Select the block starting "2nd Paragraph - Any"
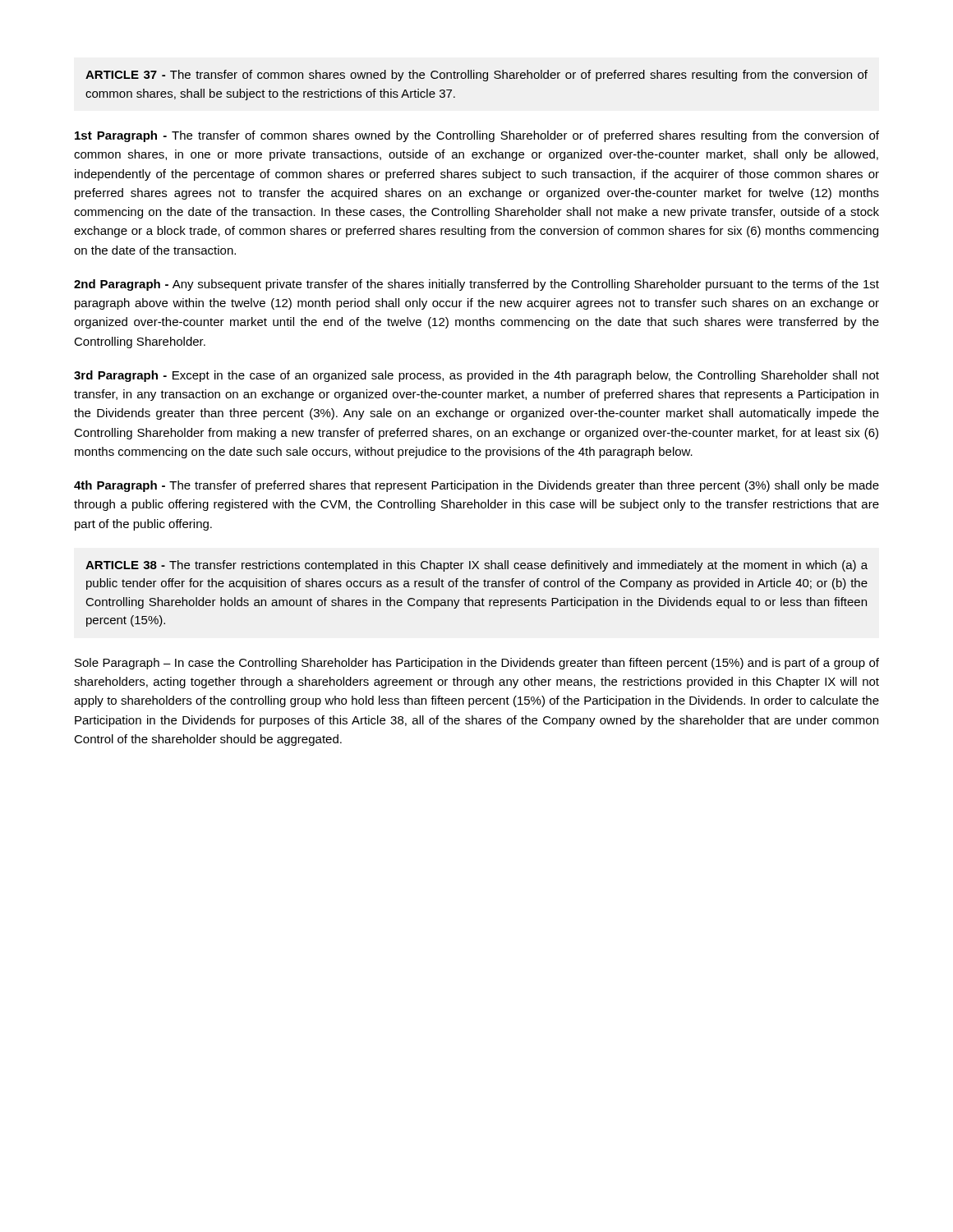This screenshot has width=953, height=1232. 476,312
